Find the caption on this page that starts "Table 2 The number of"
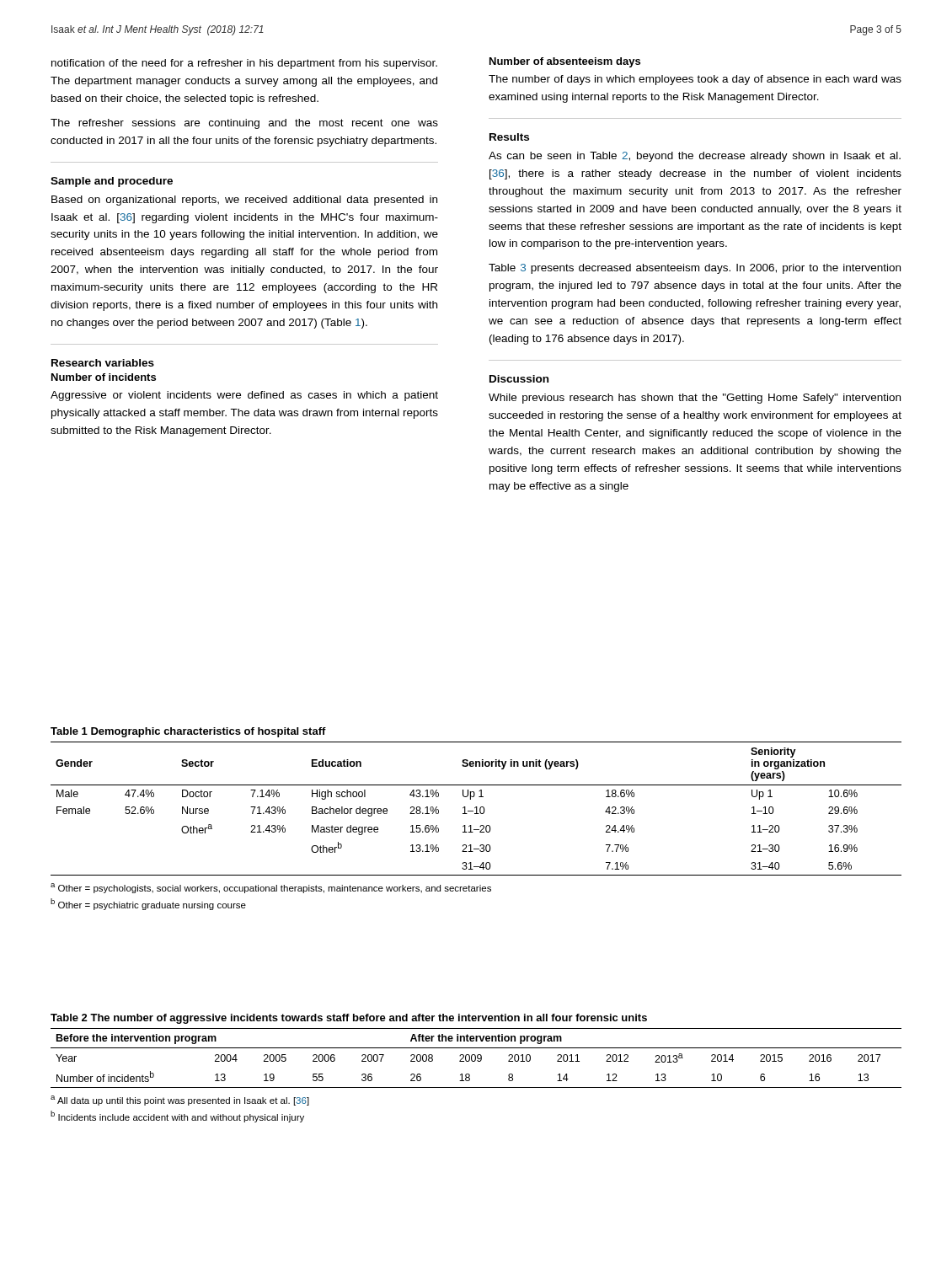Screen dimensions: 1264x952 (349, 1018)
